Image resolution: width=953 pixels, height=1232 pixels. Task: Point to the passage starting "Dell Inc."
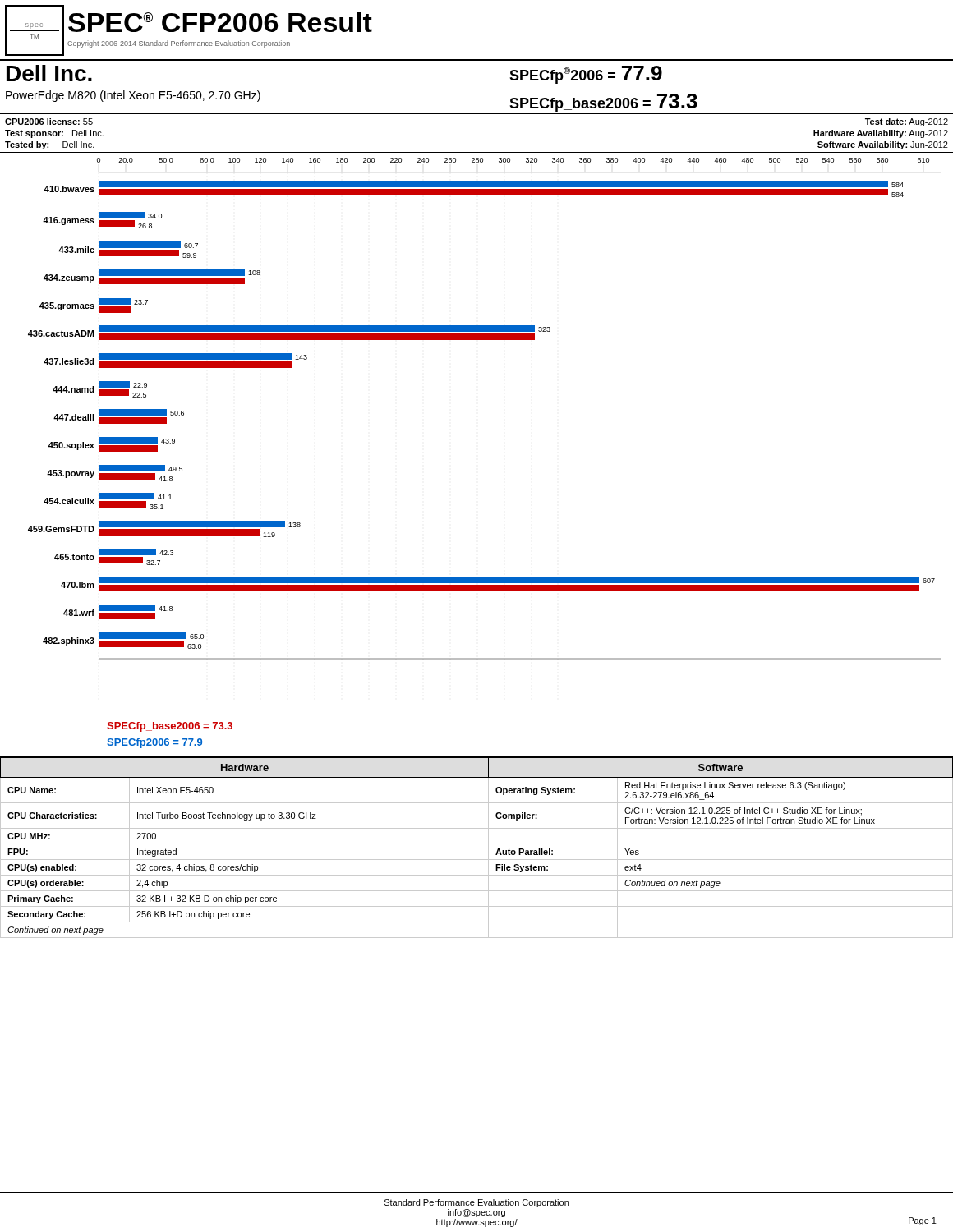click(49, 73)
